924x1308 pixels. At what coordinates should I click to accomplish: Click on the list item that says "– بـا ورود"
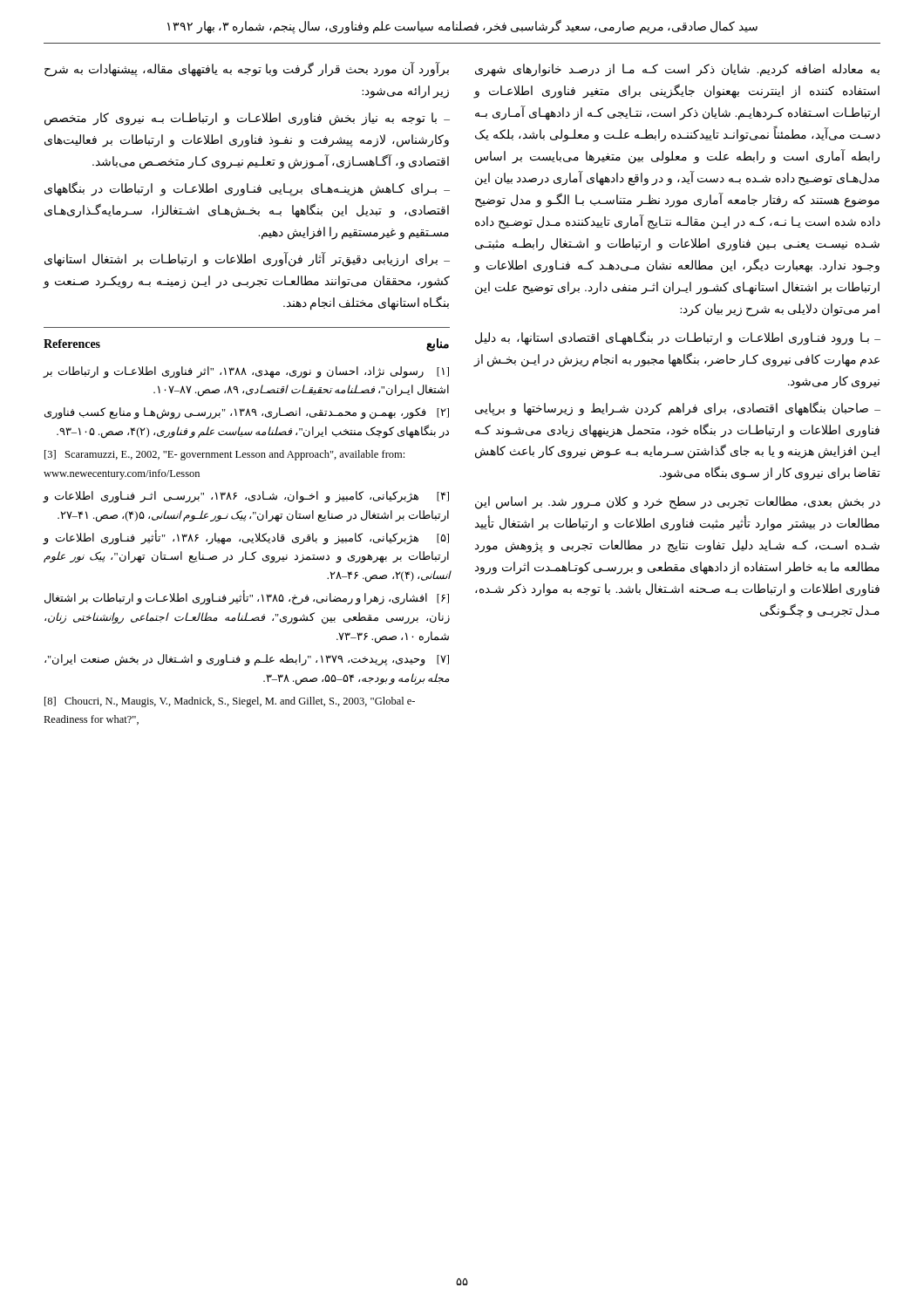677,360
